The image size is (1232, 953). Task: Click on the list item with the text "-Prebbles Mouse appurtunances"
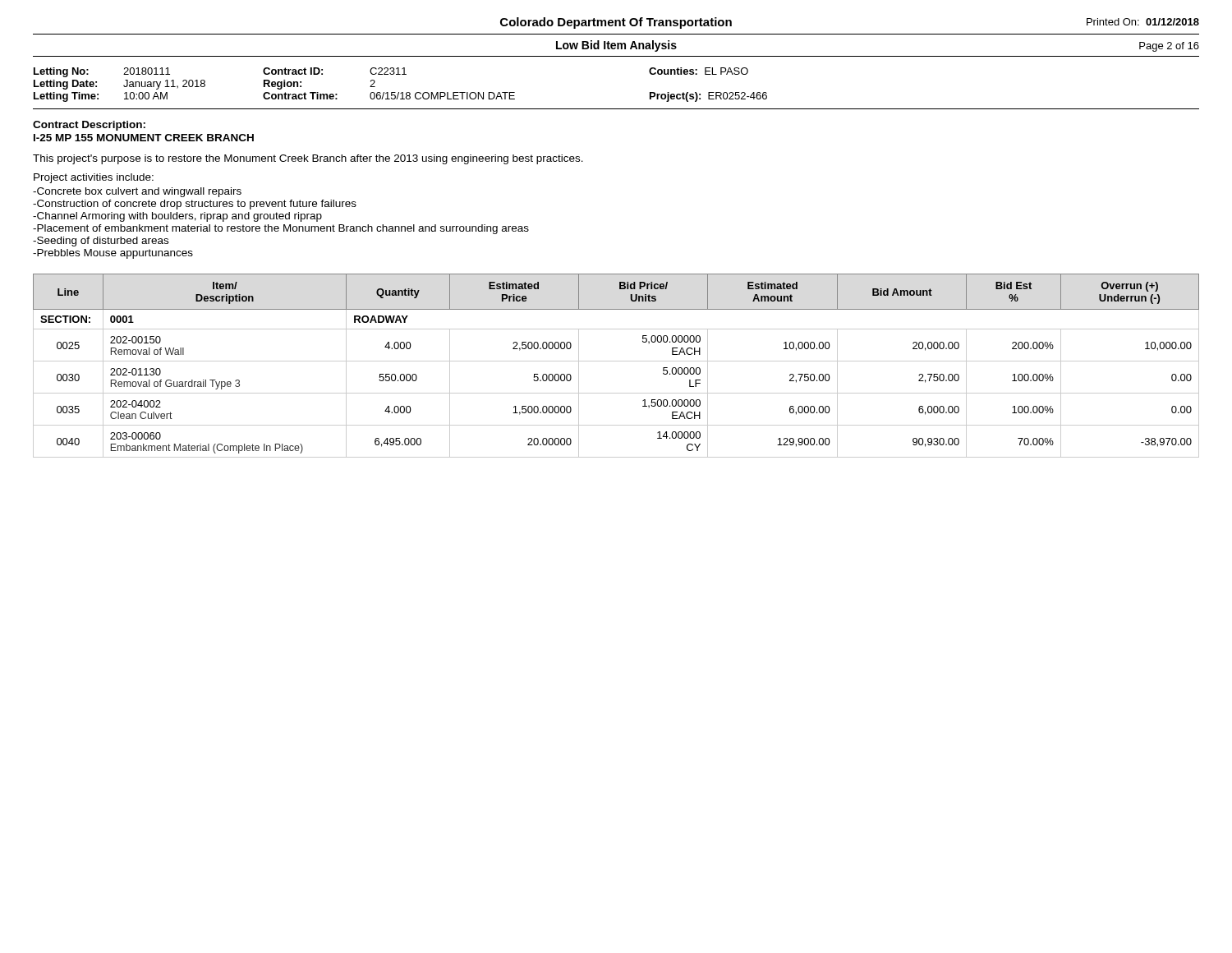(x=113, y=253)
